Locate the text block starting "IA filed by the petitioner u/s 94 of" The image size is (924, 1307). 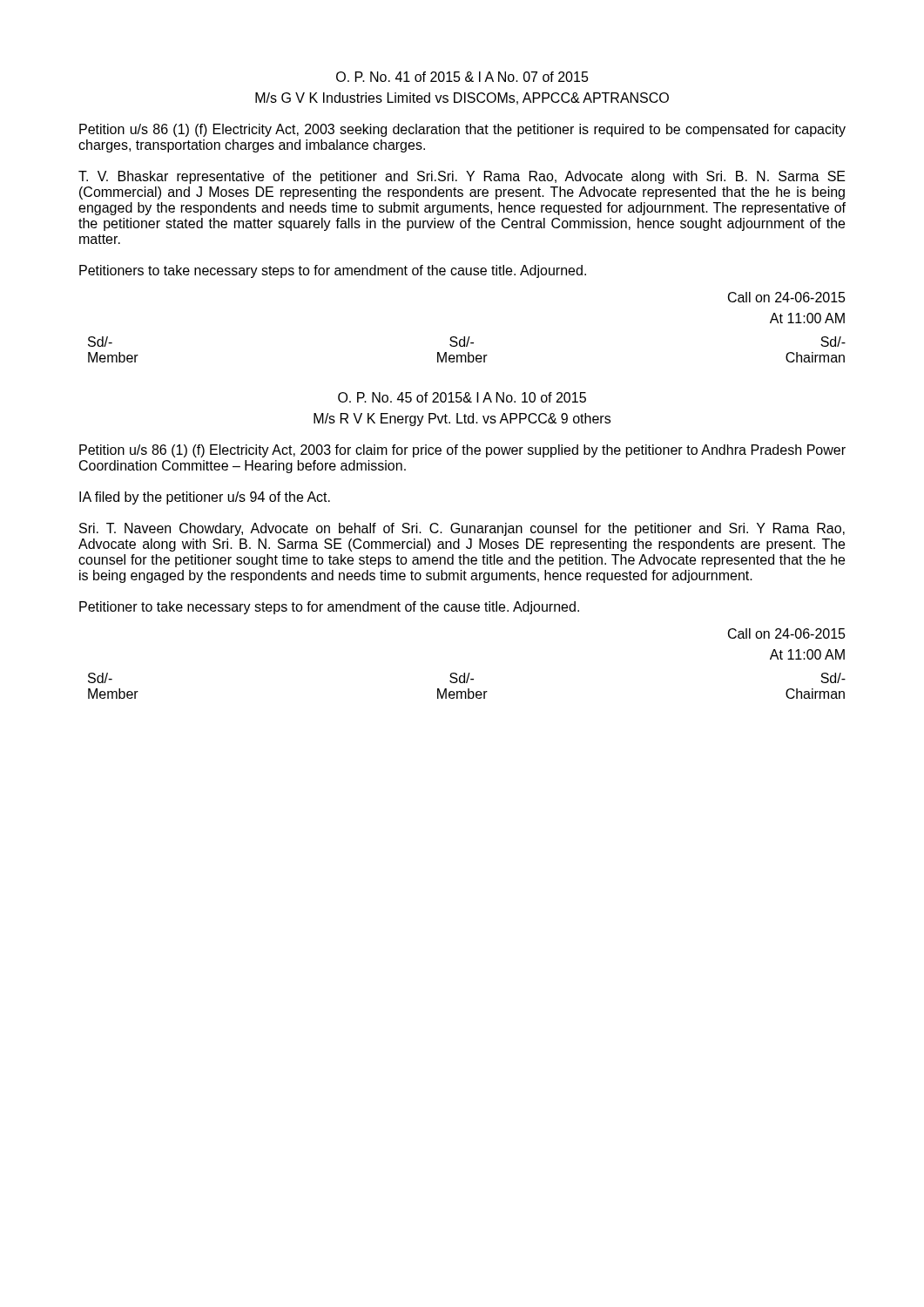click(x=205, y=497)
